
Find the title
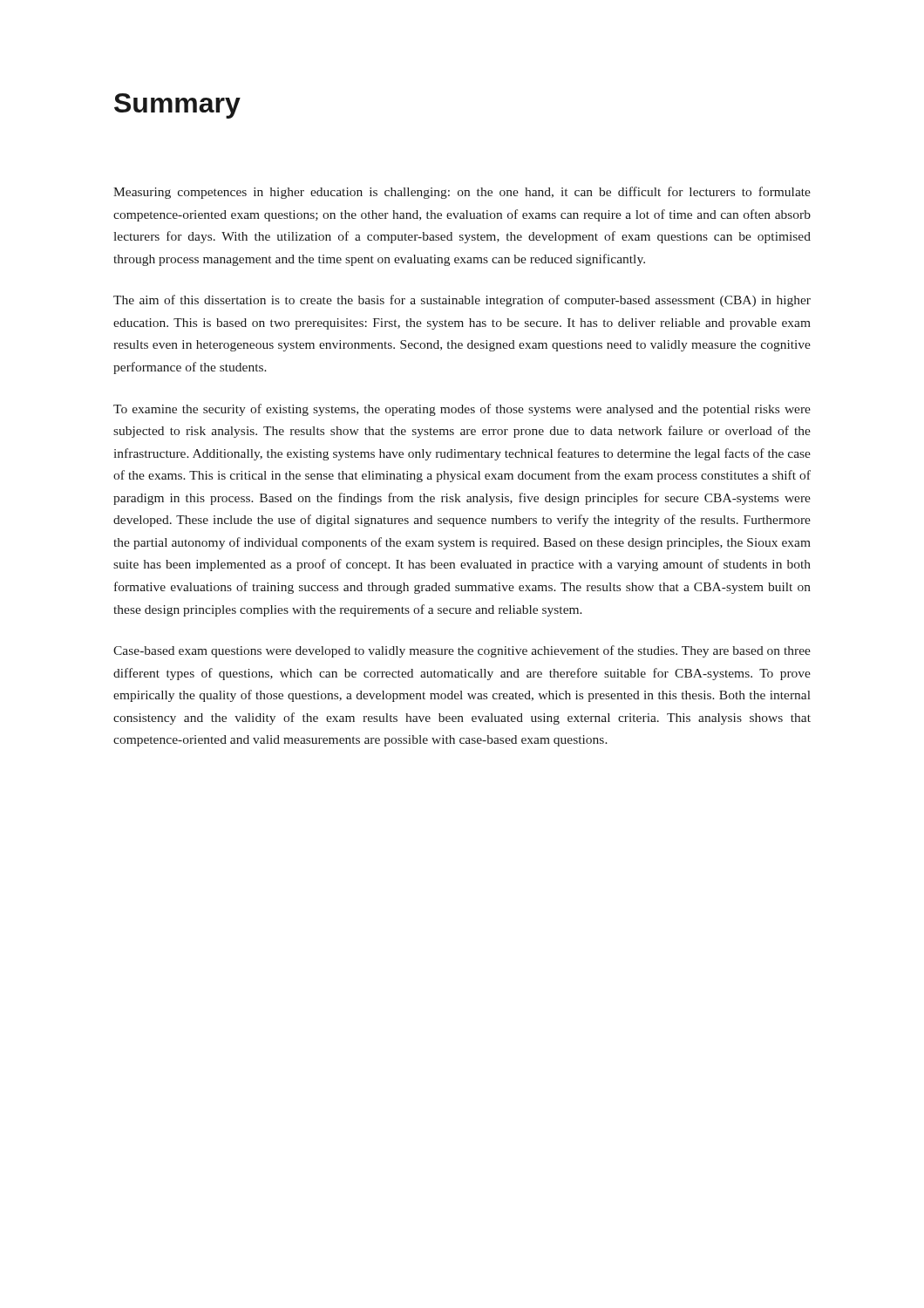coord(177,103)
